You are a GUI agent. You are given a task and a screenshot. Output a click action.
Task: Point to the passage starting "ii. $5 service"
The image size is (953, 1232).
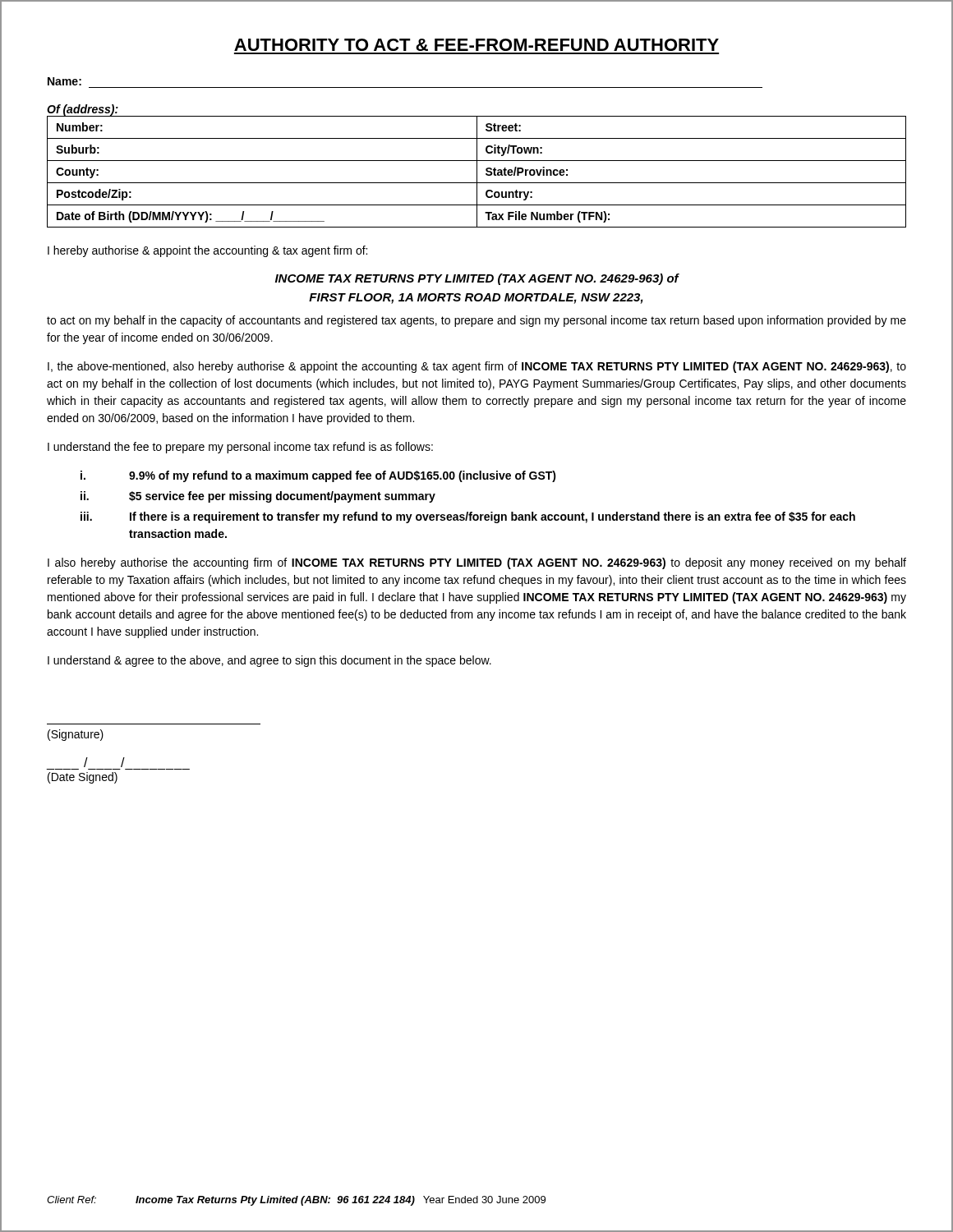point(258,497)
